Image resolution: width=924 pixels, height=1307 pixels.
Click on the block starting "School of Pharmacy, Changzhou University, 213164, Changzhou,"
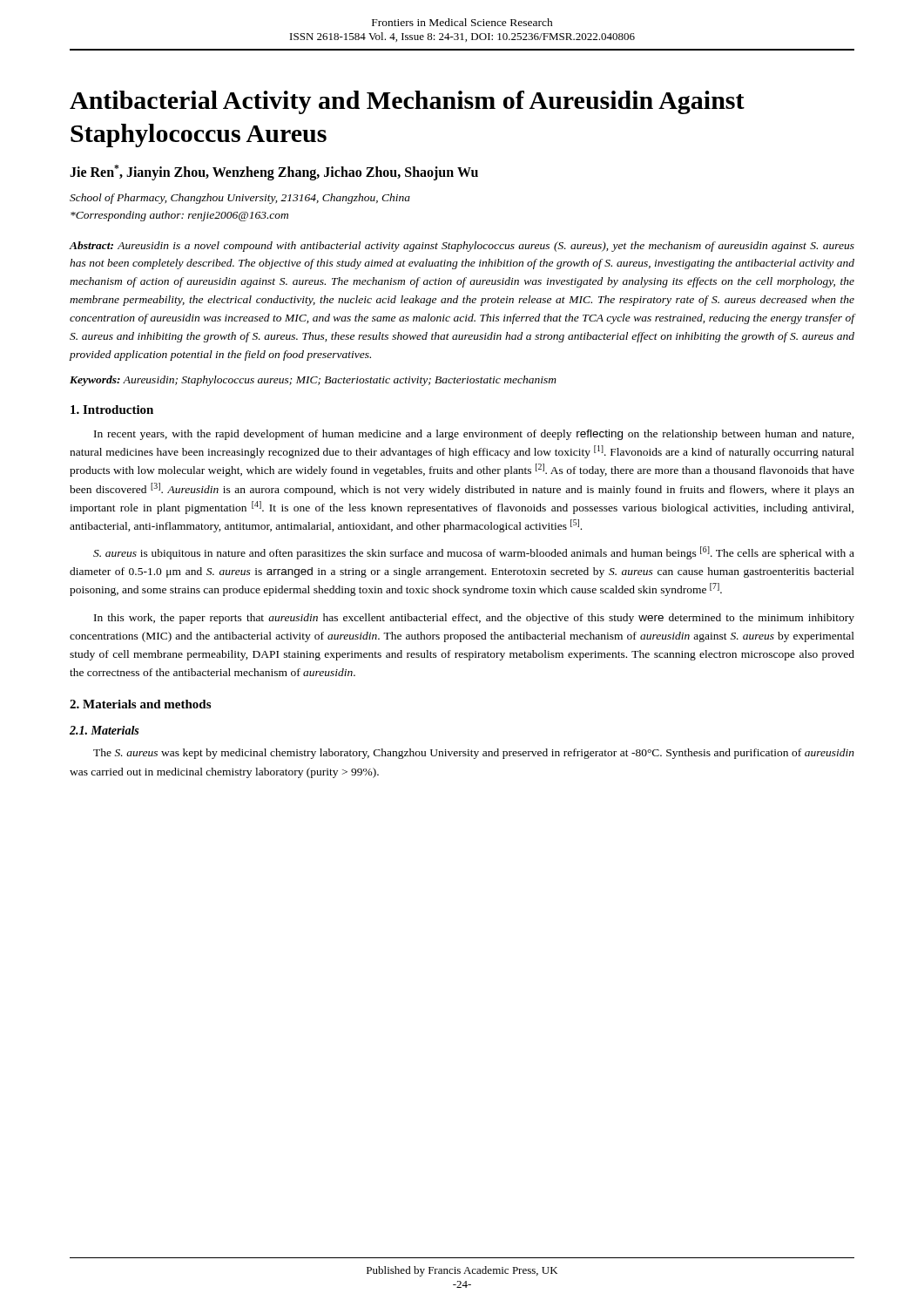click(x=240, y=199)
